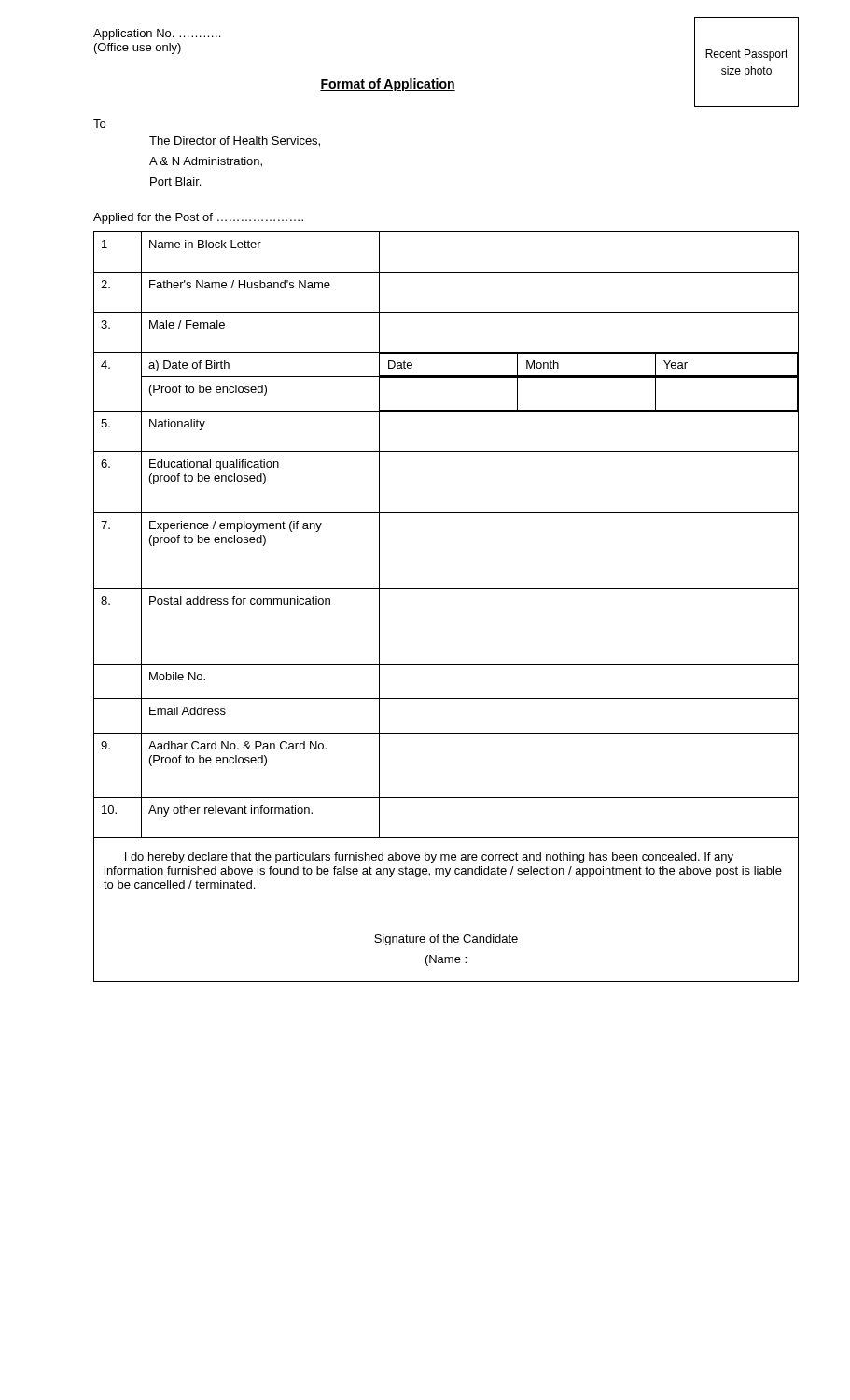Find the text that says "Applied for the Post of …………………."
Viewport: 850px width, 1400px height.
199,217
